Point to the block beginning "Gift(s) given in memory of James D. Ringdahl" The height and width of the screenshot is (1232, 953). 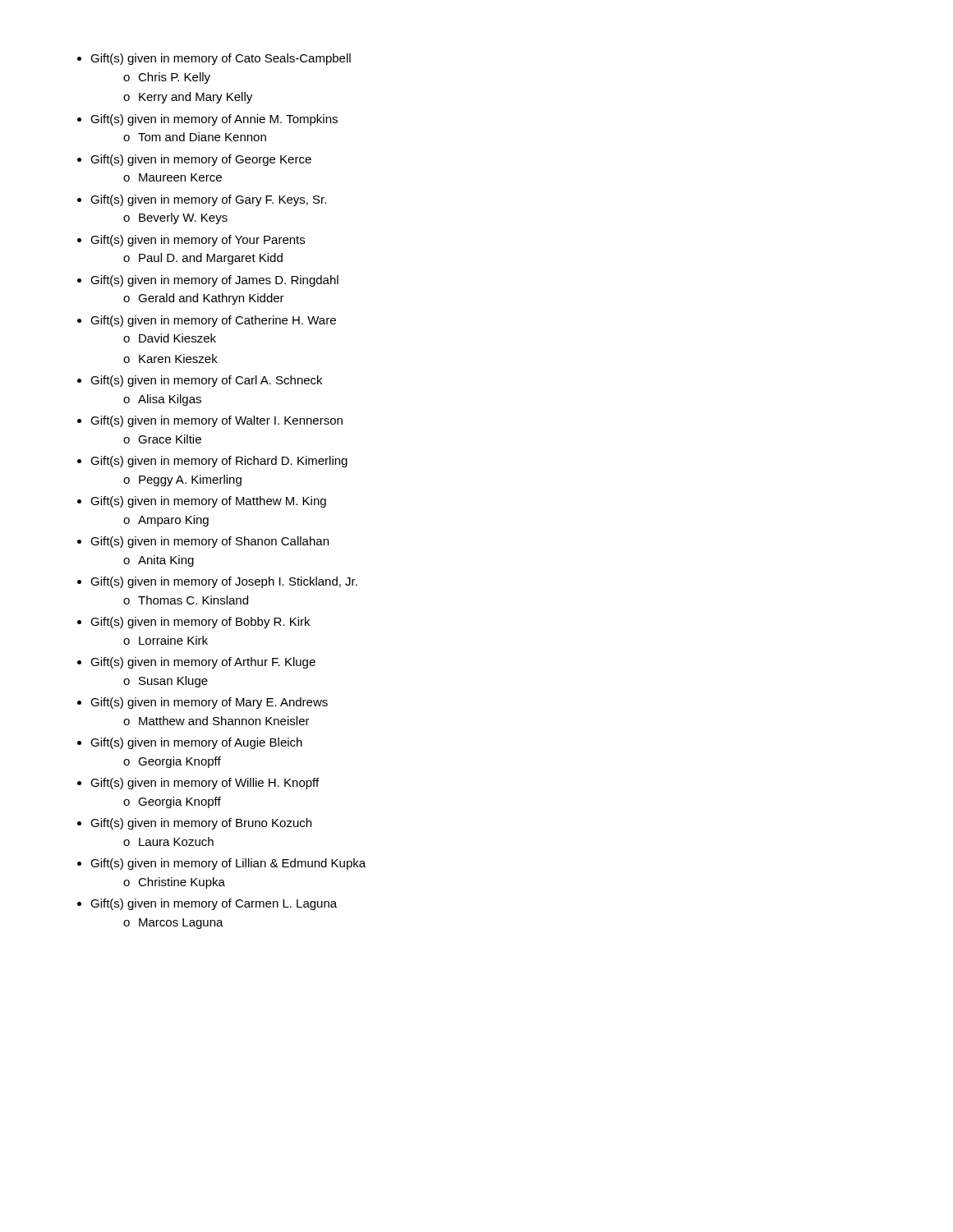click(x=214, y=281)
